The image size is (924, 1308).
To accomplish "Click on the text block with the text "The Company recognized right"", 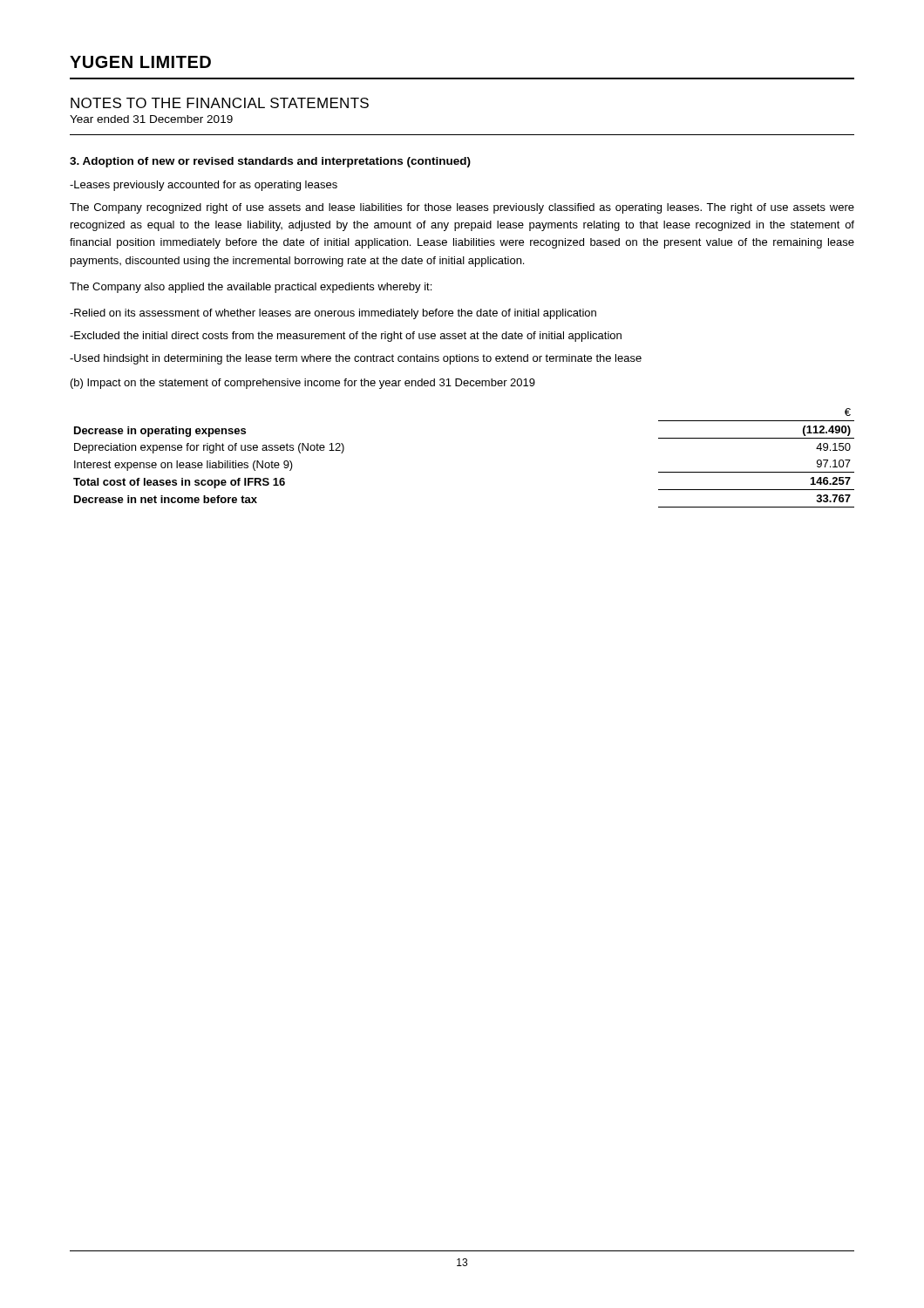I will 462,234.
